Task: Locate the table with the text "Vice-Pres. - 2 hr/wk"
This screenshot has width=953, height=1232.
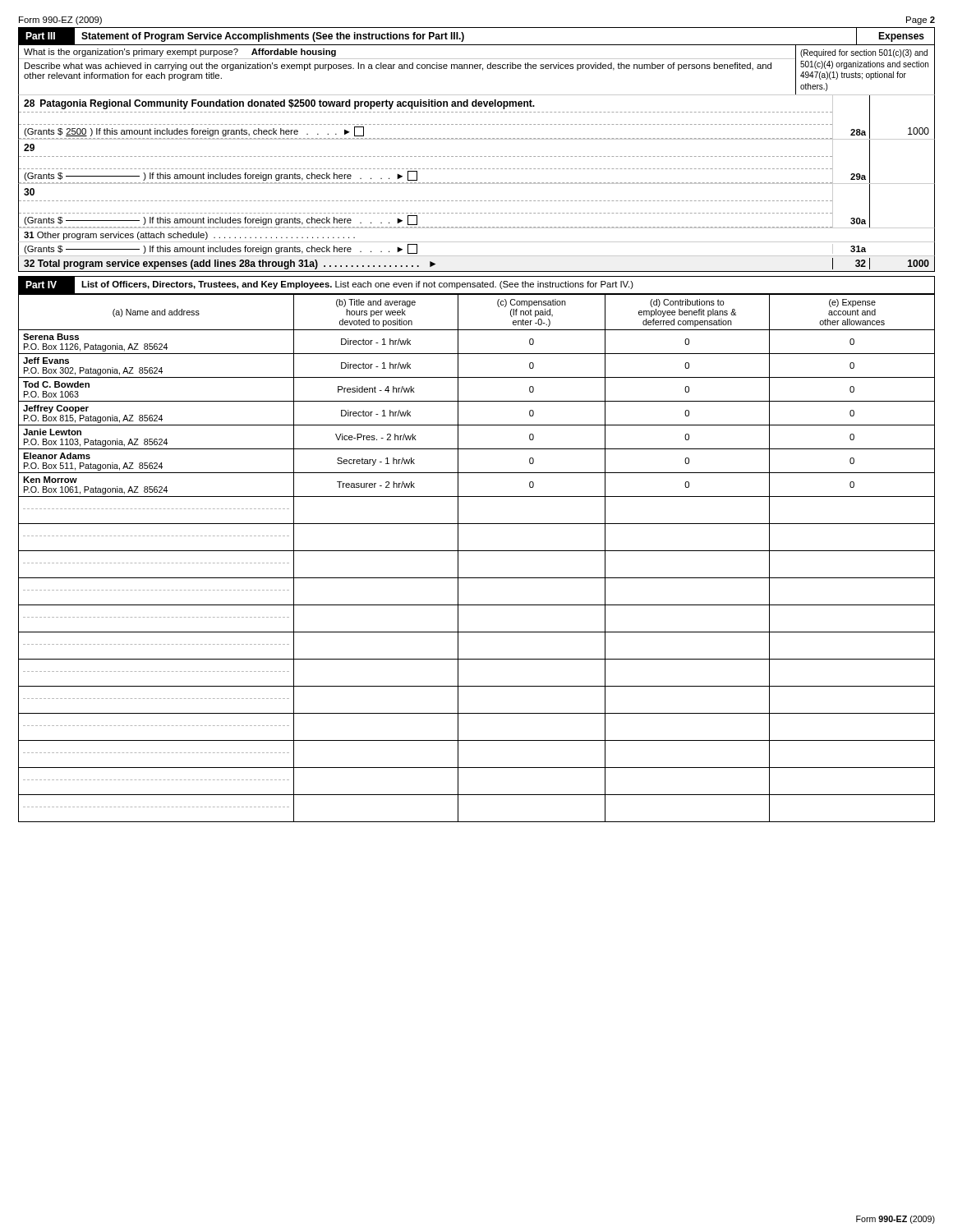Action: [x=476, y=558]
